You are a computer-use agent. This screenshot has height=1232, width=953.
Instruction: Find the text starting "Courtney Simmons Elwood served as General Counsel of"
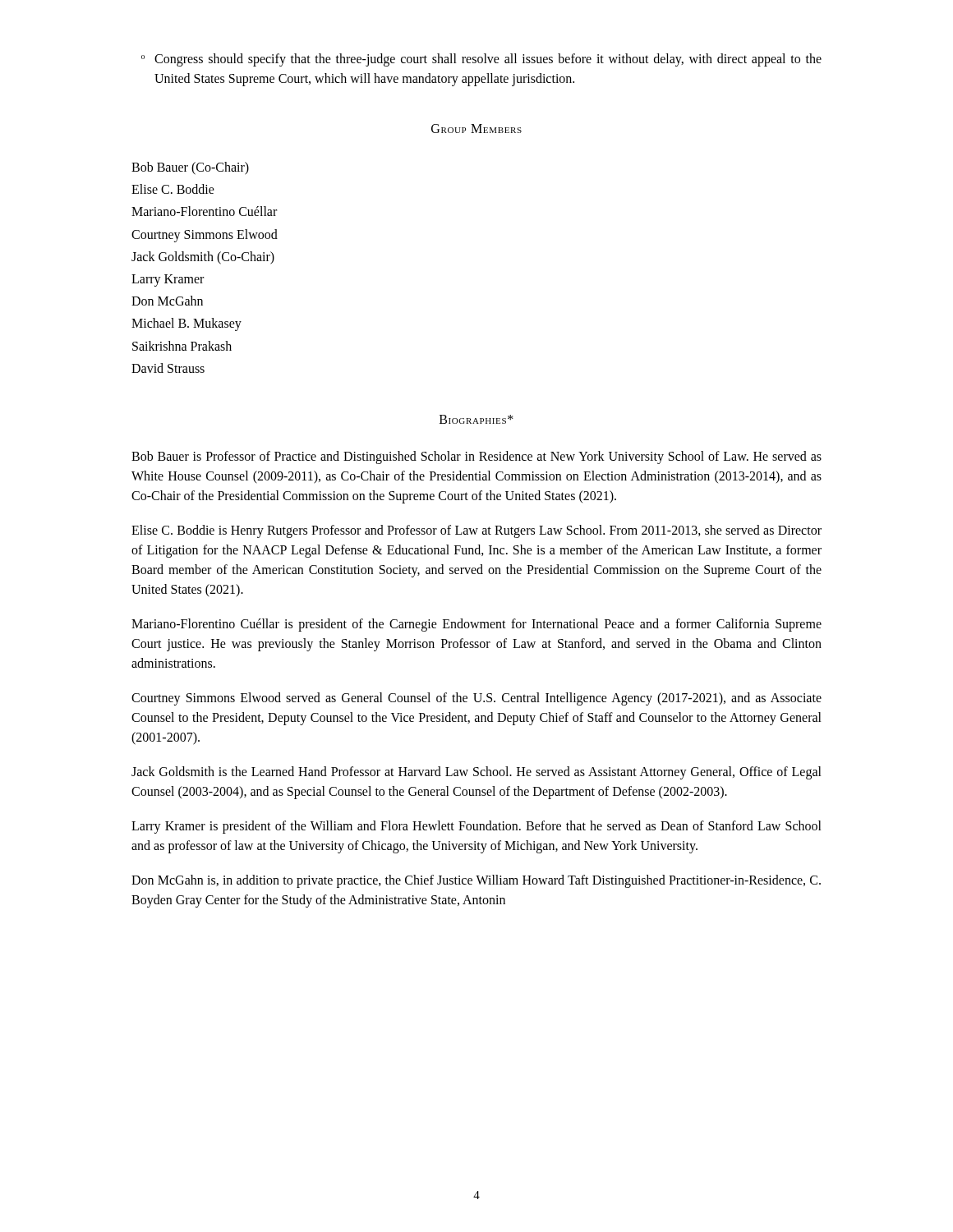tap(476, 717)
